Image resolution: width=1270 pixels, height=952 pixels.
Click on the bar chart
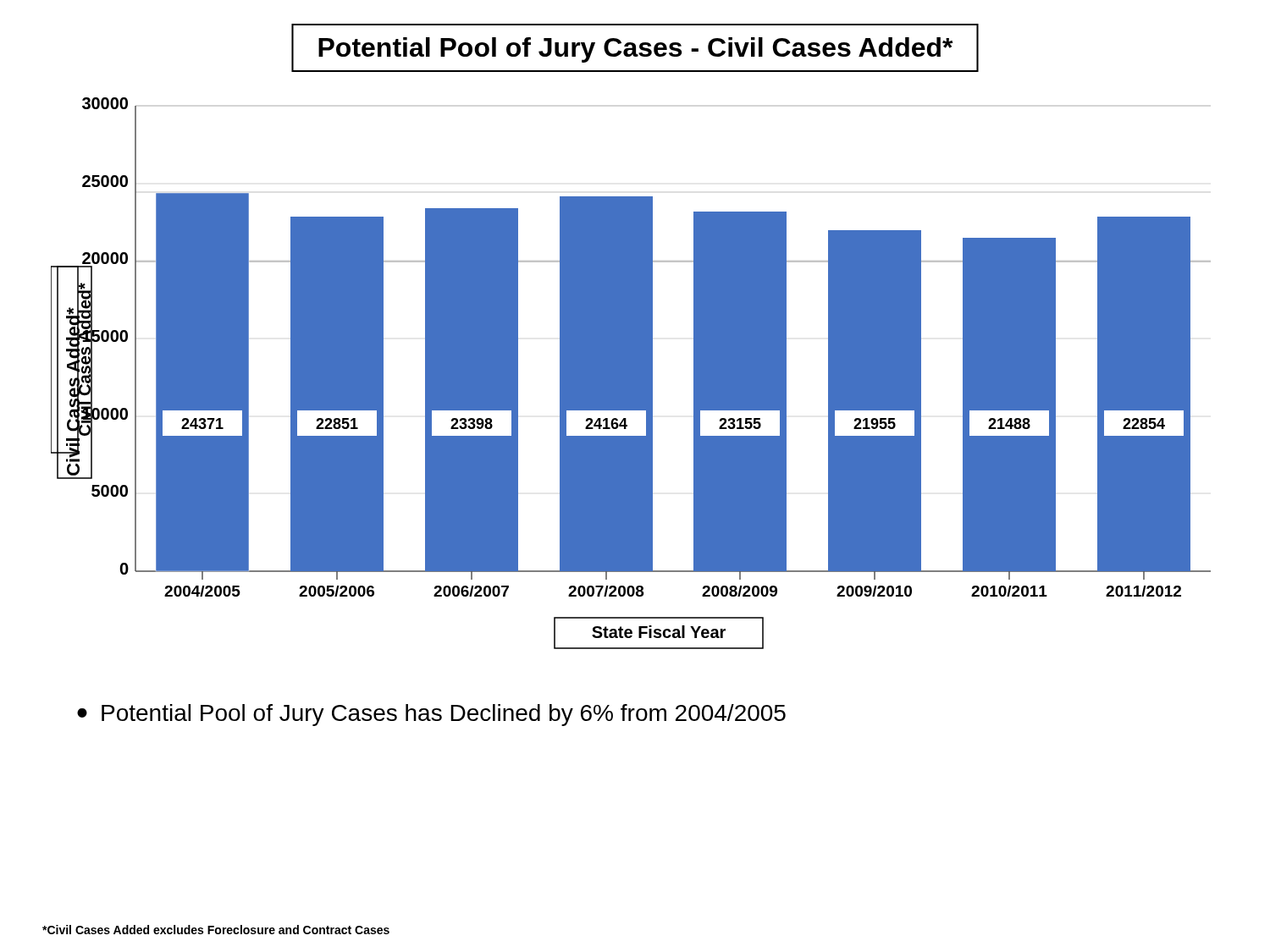[643, 368]
